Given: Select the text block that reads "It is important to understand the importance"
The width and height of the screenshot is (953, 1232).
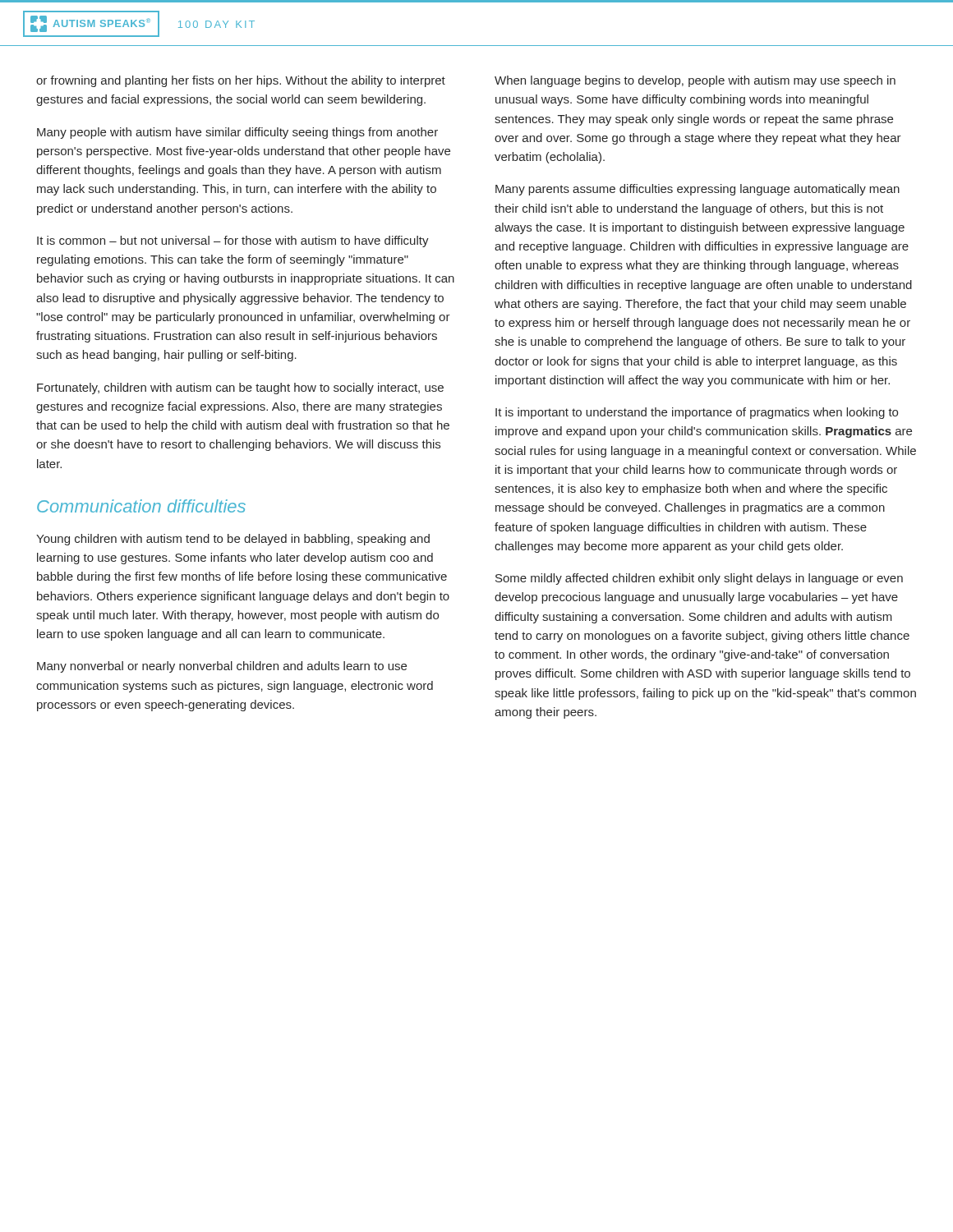Looking at the screenshot, I should 706,479.
